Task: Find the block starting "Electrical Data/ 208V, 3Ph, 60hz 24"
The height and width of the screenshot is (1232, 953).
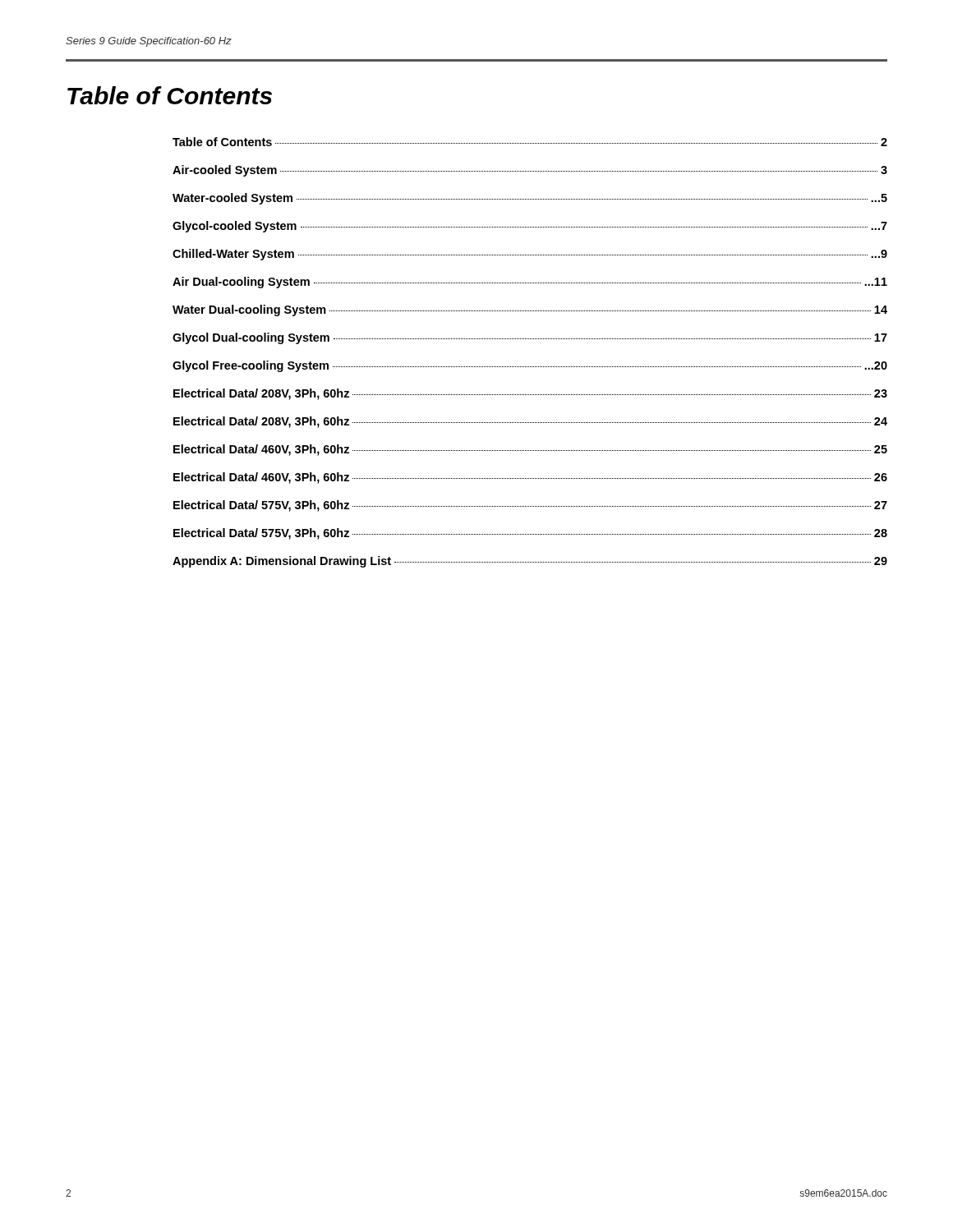Action: click(530, 421)
